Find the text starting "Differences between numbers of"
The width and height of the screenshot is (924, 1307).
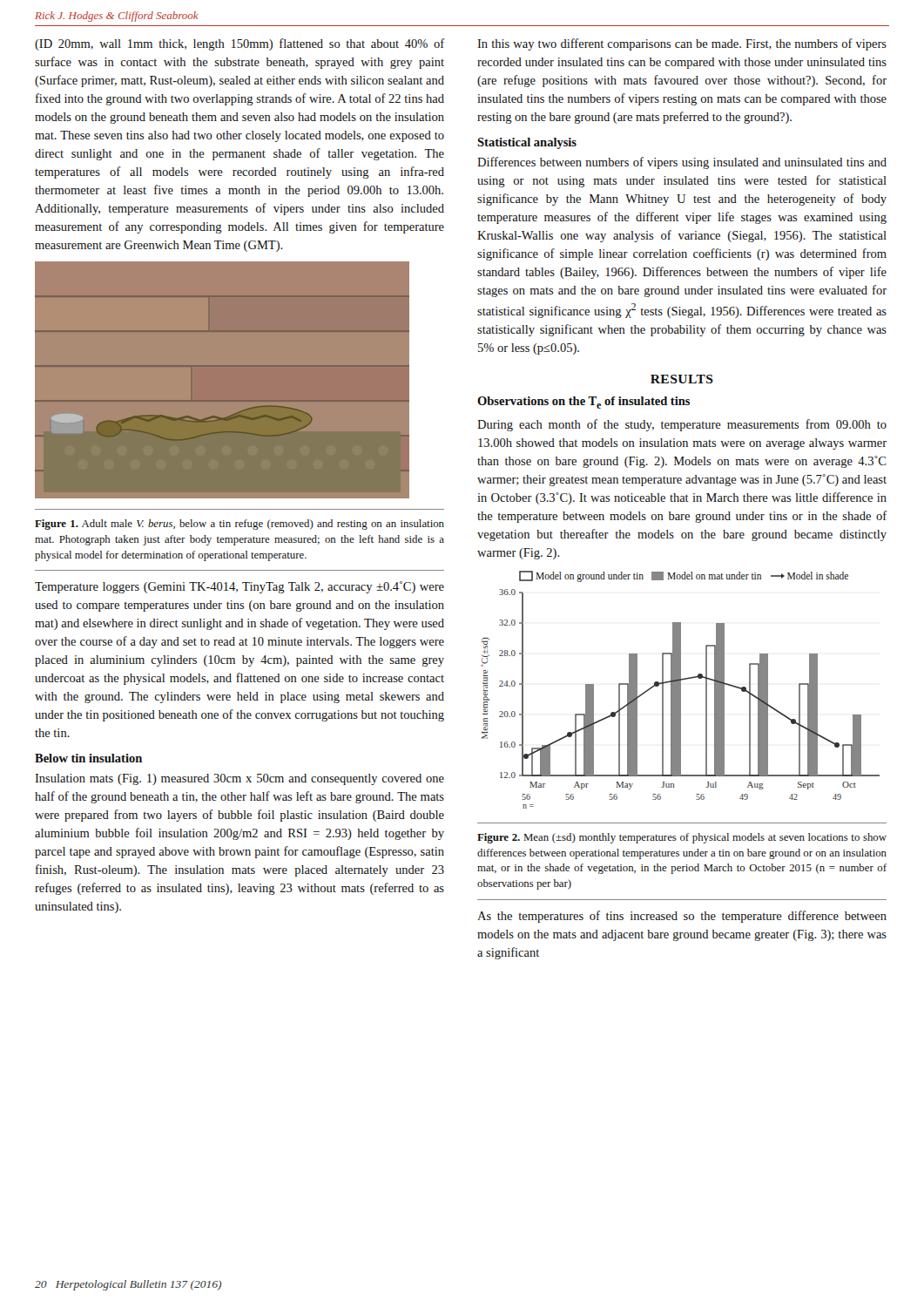coord(682,255)
